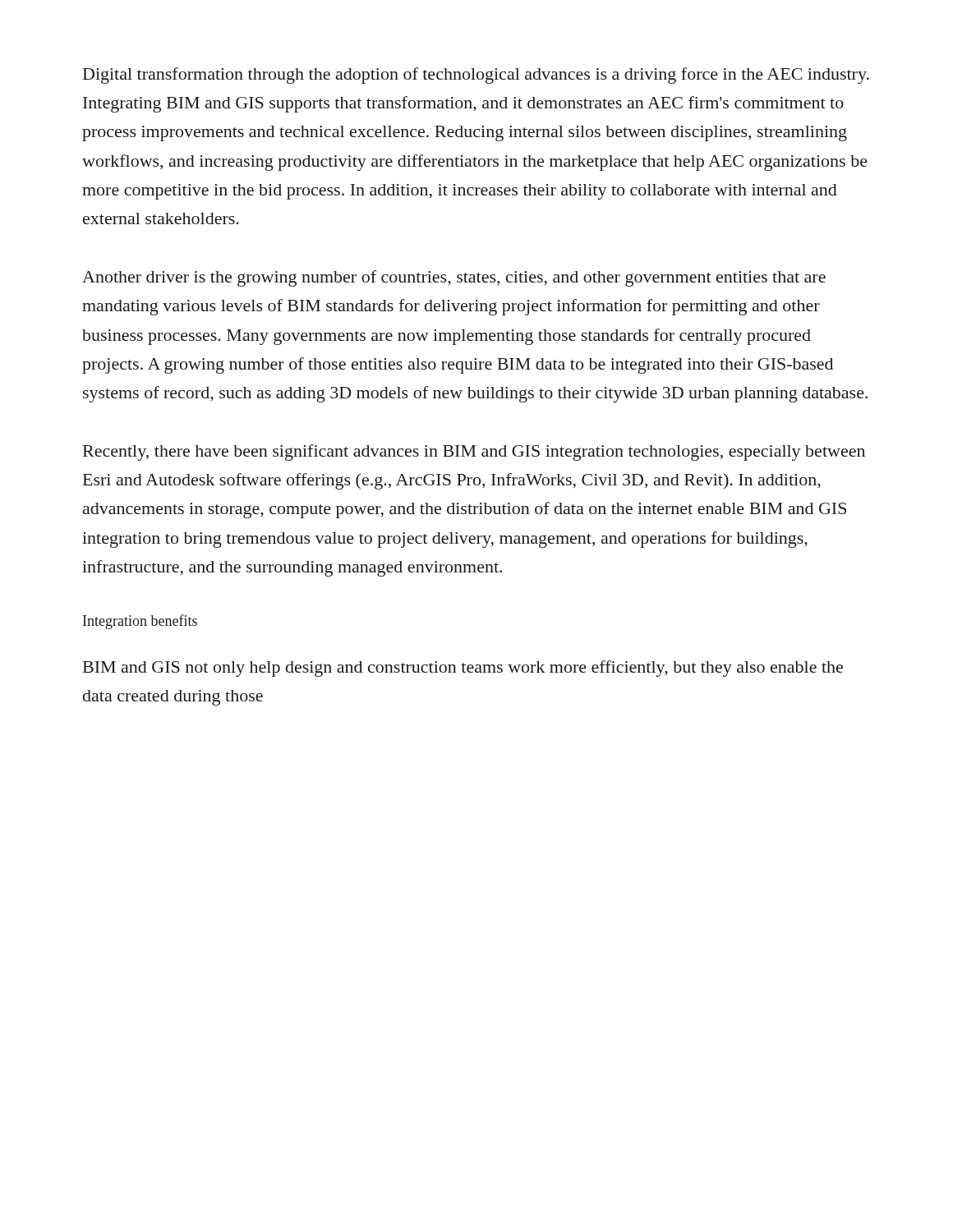The height and width of the screenshot is (1232, 953).
Task: Locate the text block starting "Digital transformation through the adoption of"
Action: point(476,146)
